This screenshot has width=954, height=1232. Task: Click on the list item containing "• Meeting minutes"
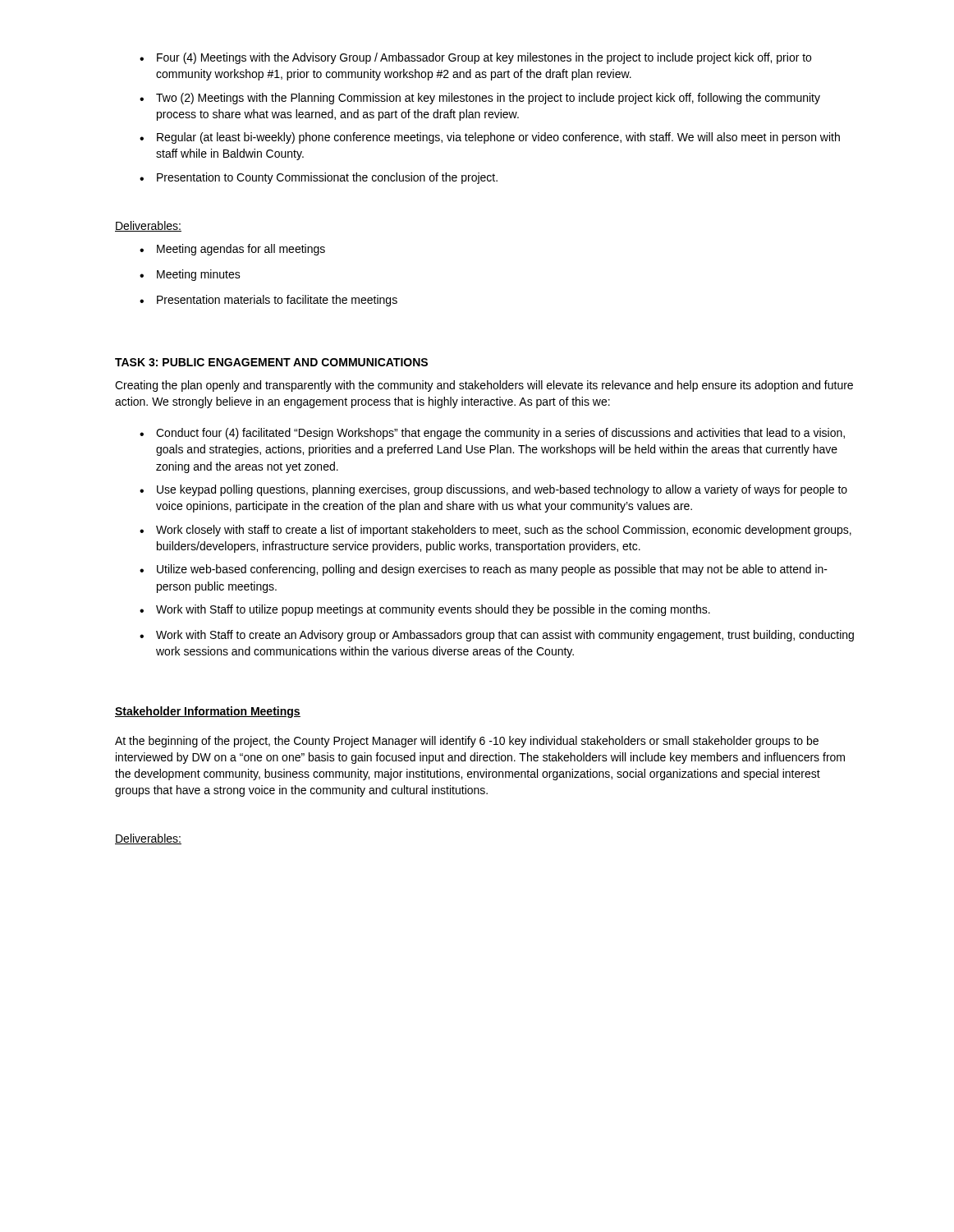pyautogui.click(x=190, y=275)
